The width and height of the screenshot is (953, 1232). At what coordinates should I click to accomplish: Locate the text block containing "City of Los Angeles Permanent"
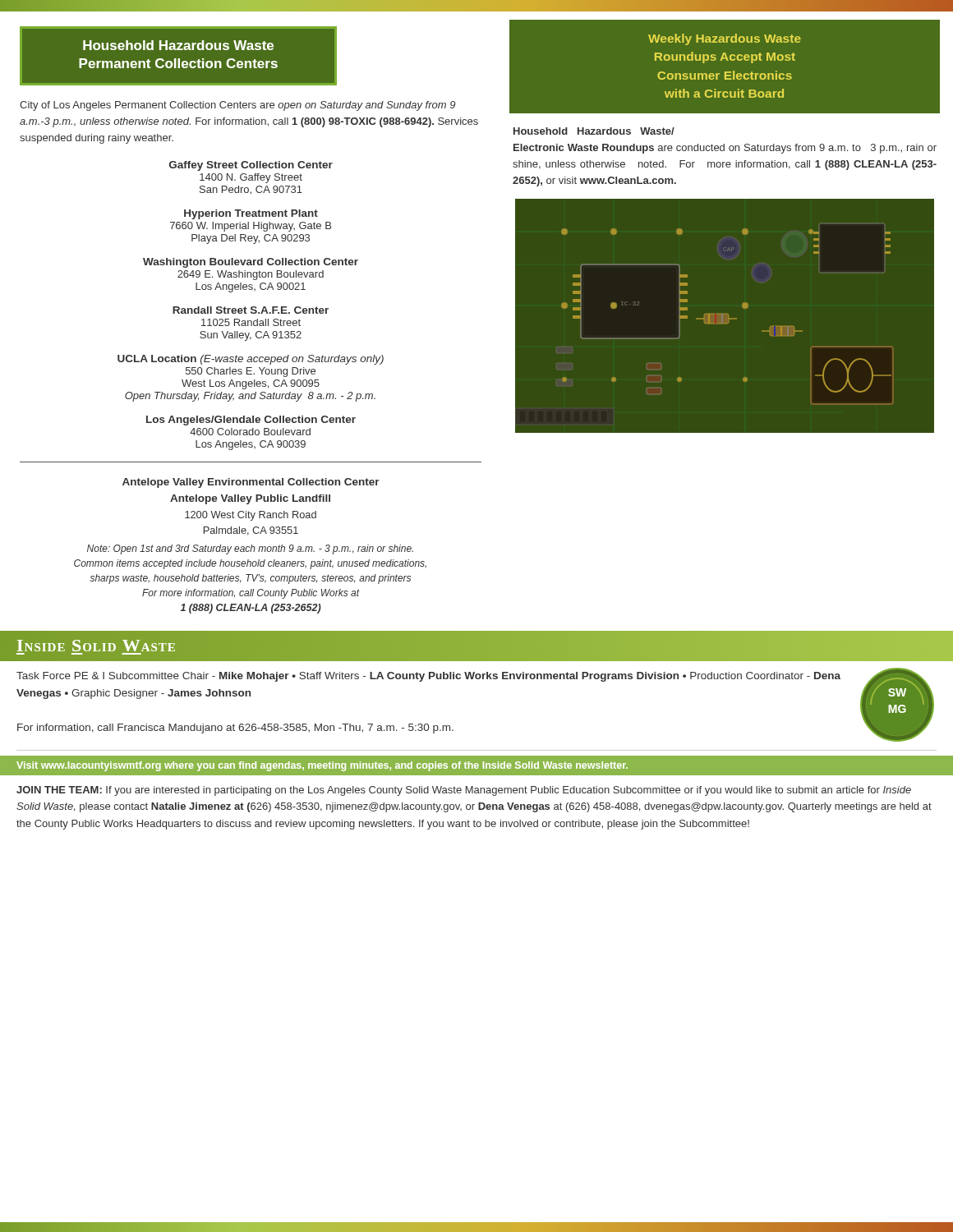(249, 121)
